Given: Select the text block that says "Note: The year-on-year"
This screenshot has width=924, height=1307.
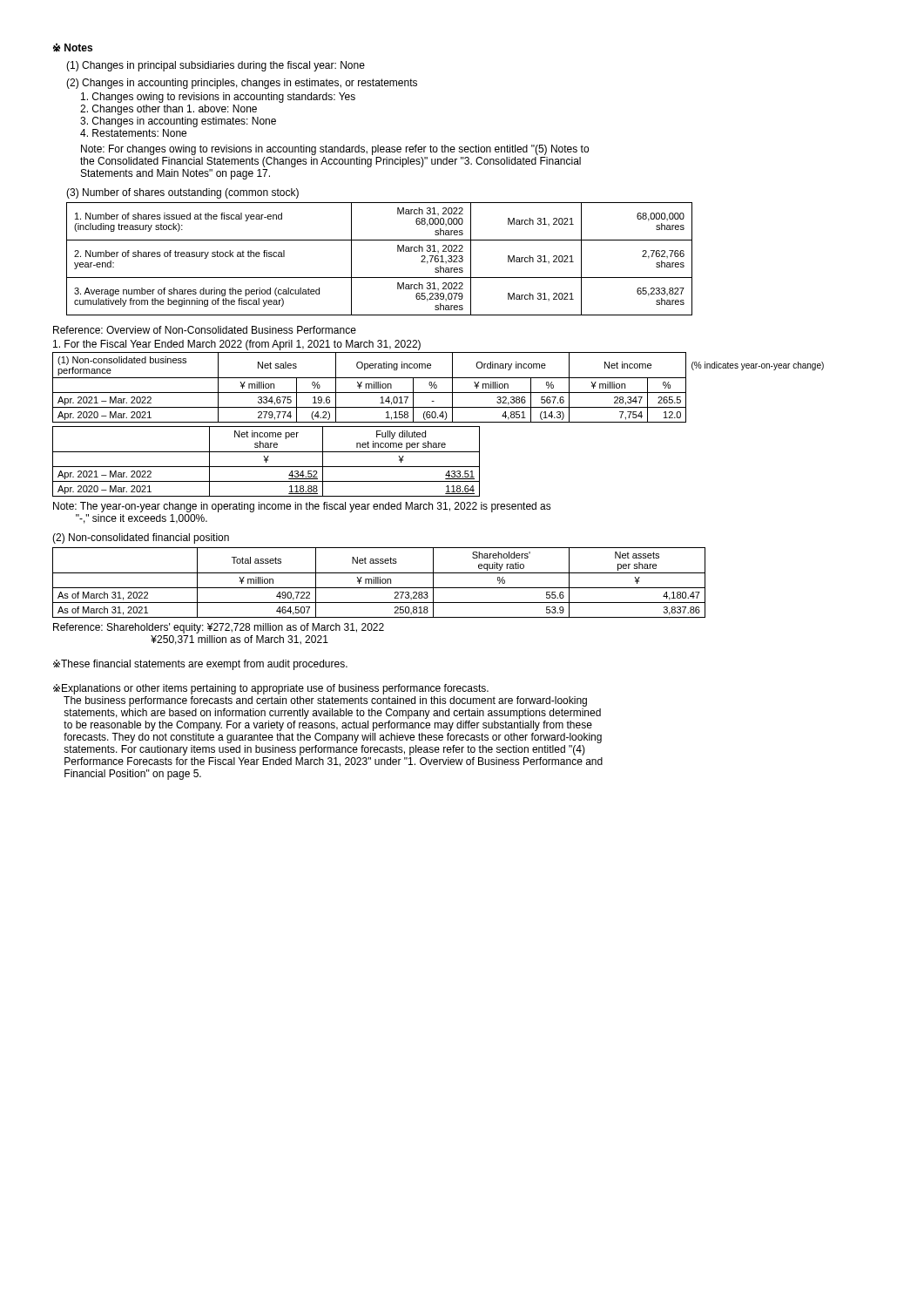Looking at the screenshot, I should (302, 512).
